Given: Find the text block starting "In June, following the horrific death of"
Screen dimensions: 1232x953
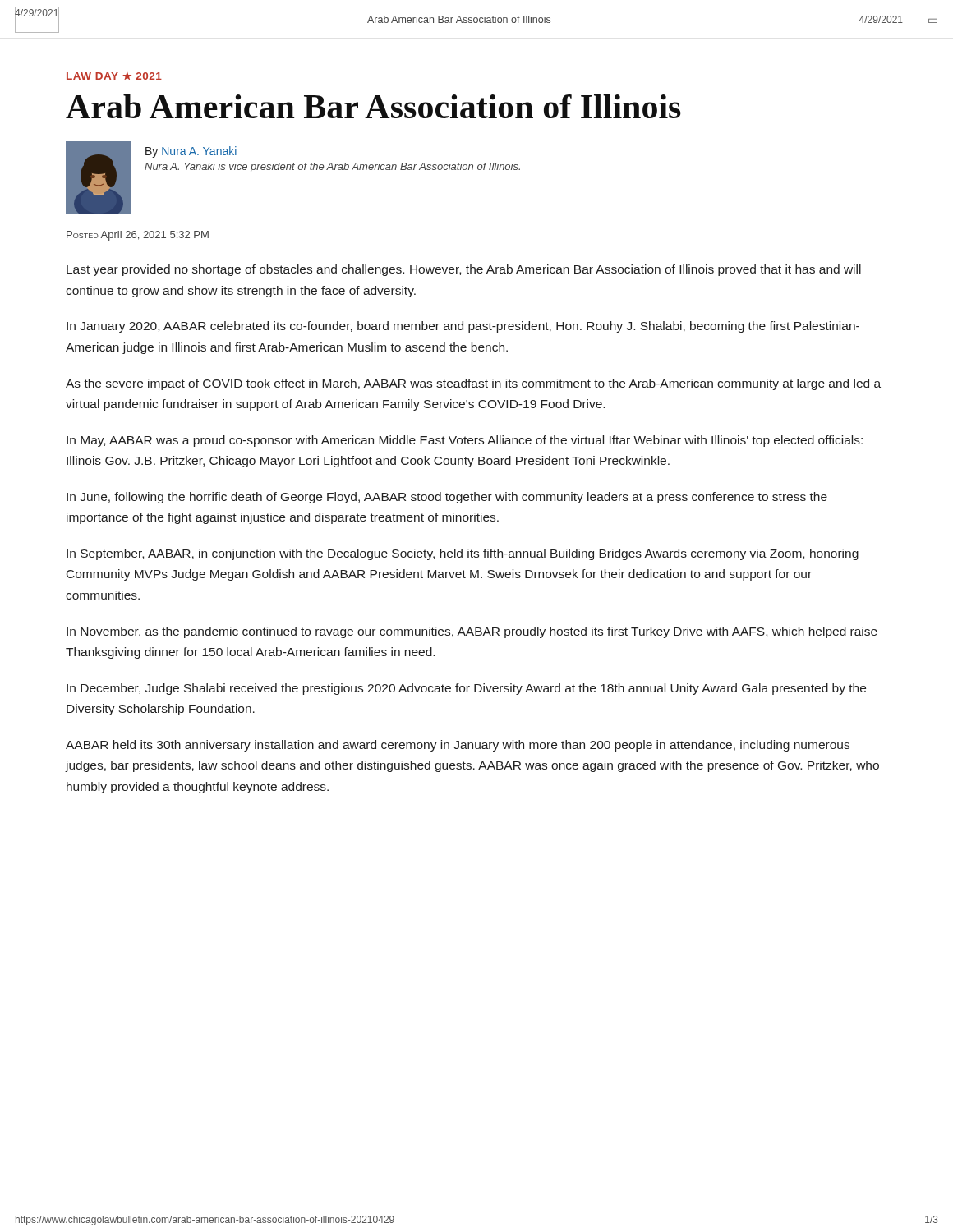Looking at the screenshot, I should point(447,507).
